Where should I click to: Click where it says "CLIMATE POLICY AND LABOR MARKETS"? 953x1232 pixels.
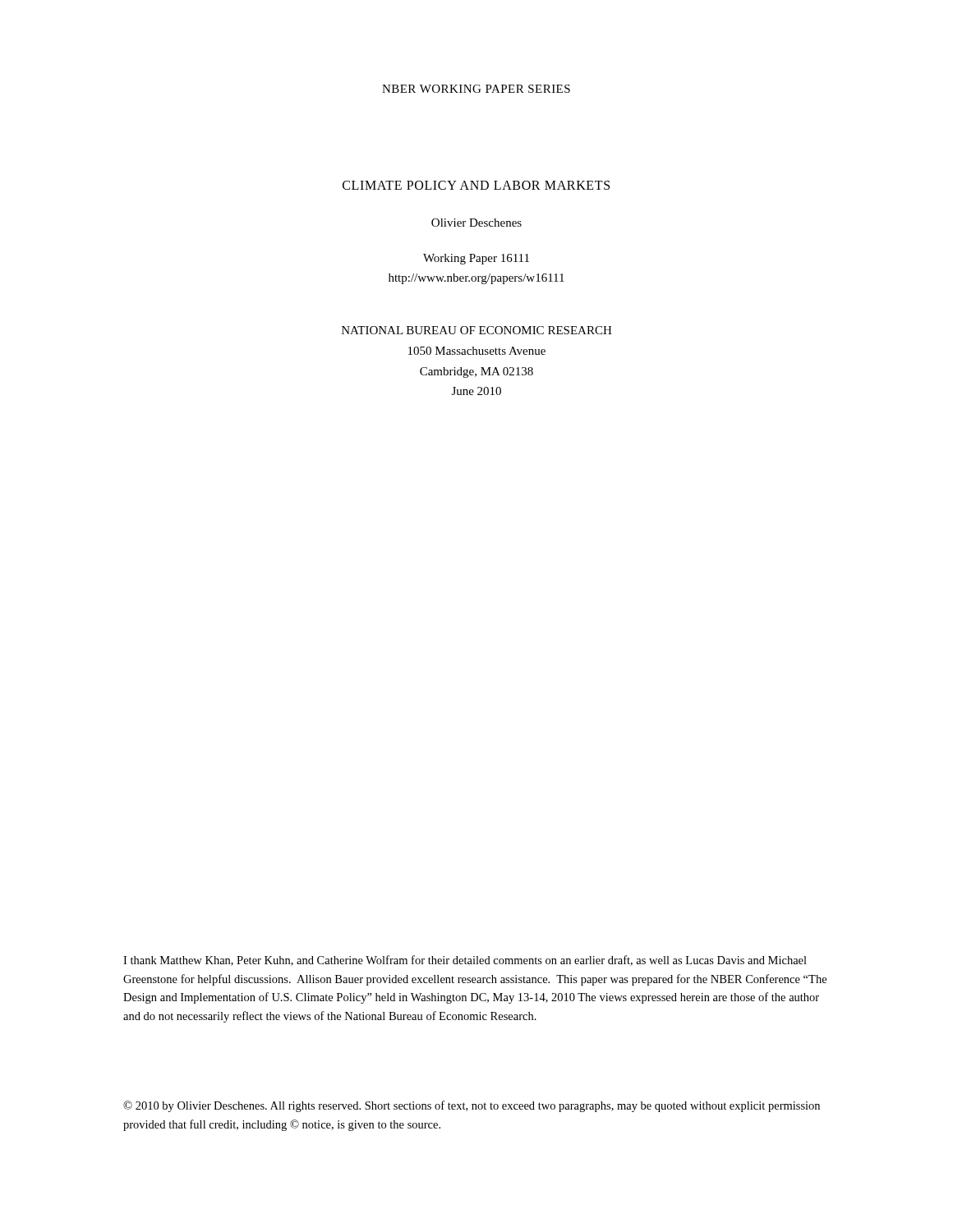click(476, 185)
